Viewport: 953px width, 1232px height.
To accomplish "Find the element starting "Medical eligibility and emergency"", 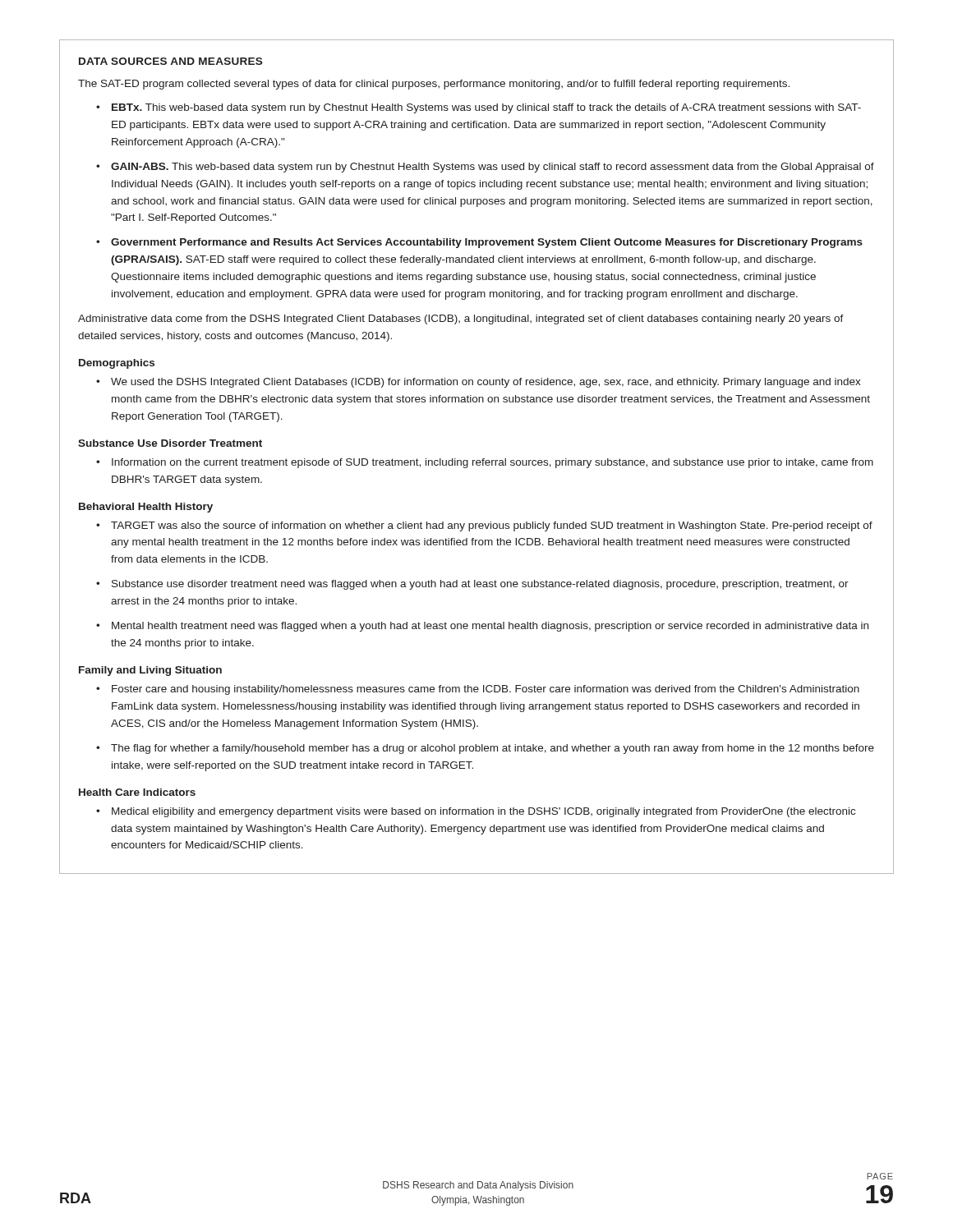I will pos(483,828).
